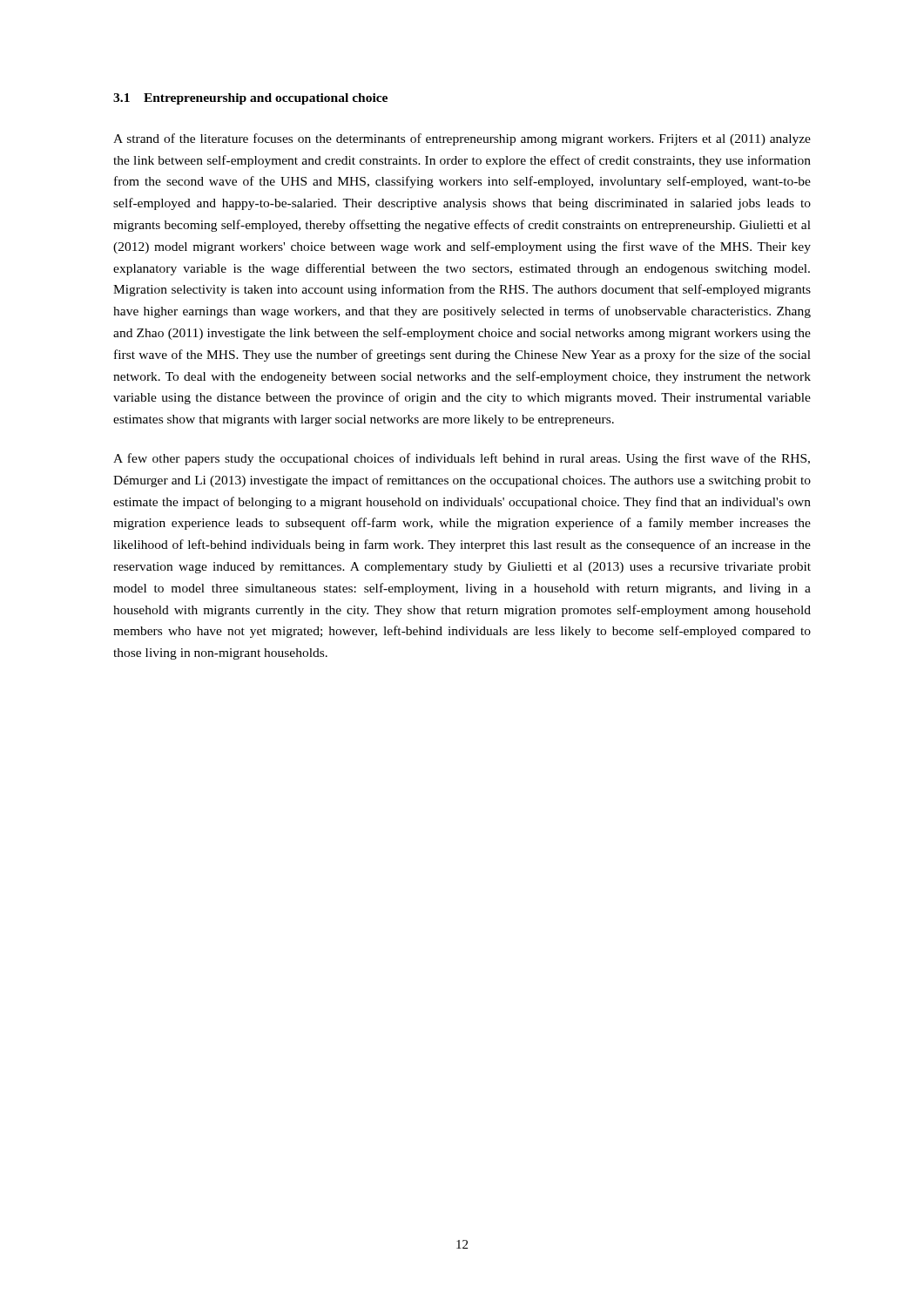The height and width of the screenshot is (1307, 924).
Task: Locate the section header that says "3.1 Entrepreneurship and occupational choice"
Action: point(251,98)
